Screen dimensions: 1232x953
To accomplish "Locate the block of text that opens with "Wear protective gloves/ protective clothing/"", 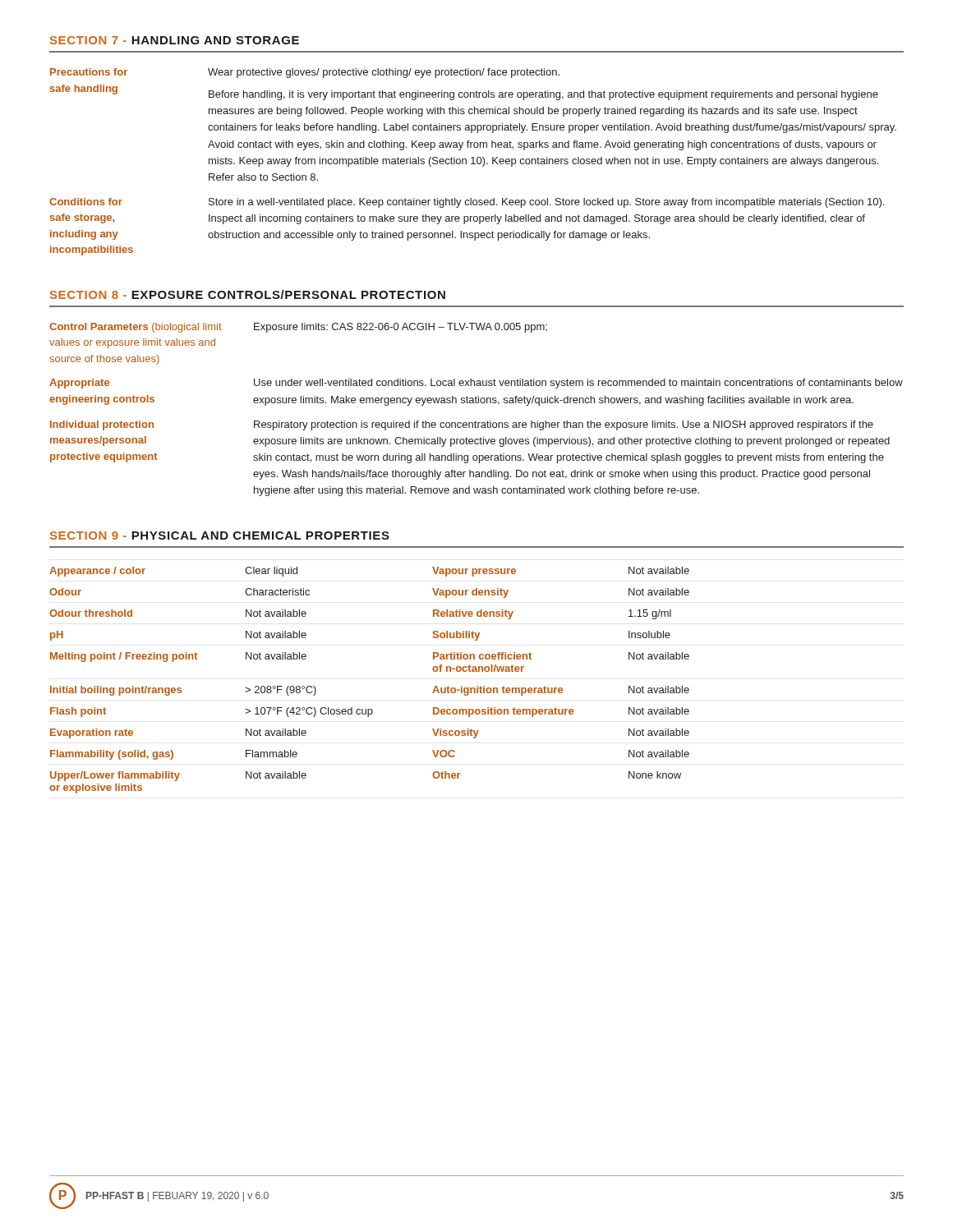I will (x=384, y=72).
